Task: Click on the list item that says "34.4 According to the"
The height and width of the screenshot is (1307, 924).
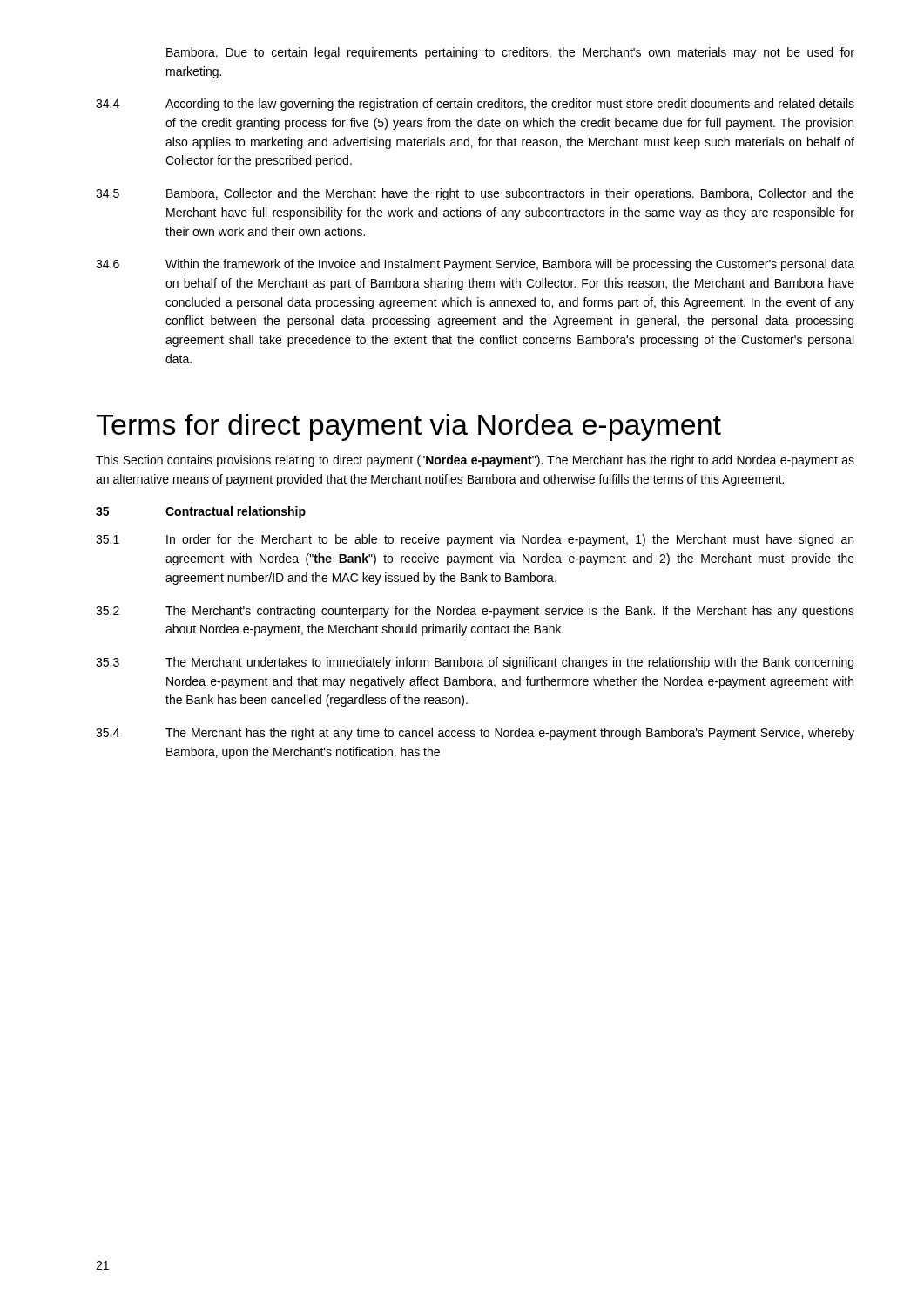Action: pyautogui.click(x=475, y=133)
